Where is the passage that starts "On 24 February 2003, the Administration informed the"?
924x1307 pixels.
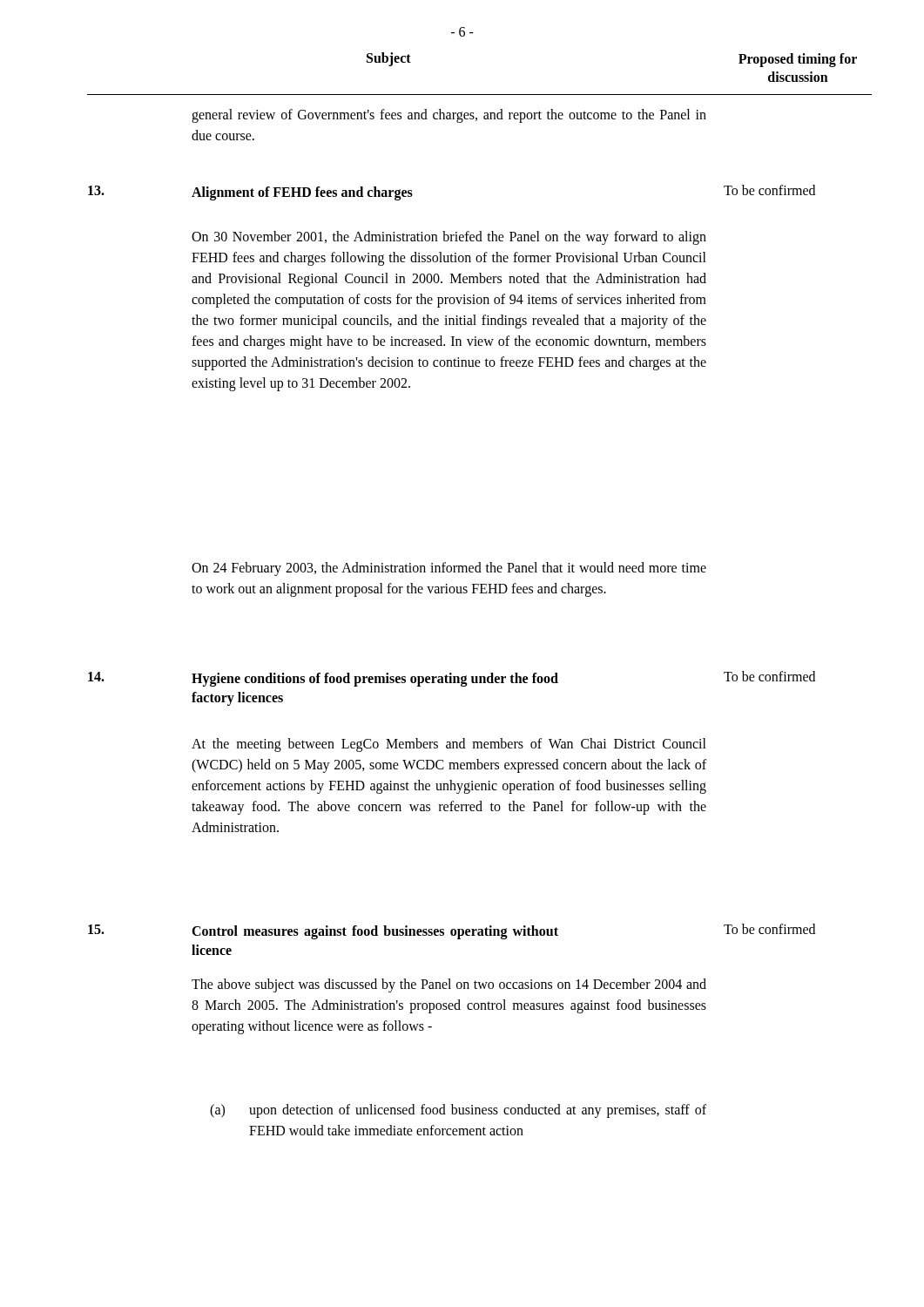pyautogui.click(x=449, y=578)
